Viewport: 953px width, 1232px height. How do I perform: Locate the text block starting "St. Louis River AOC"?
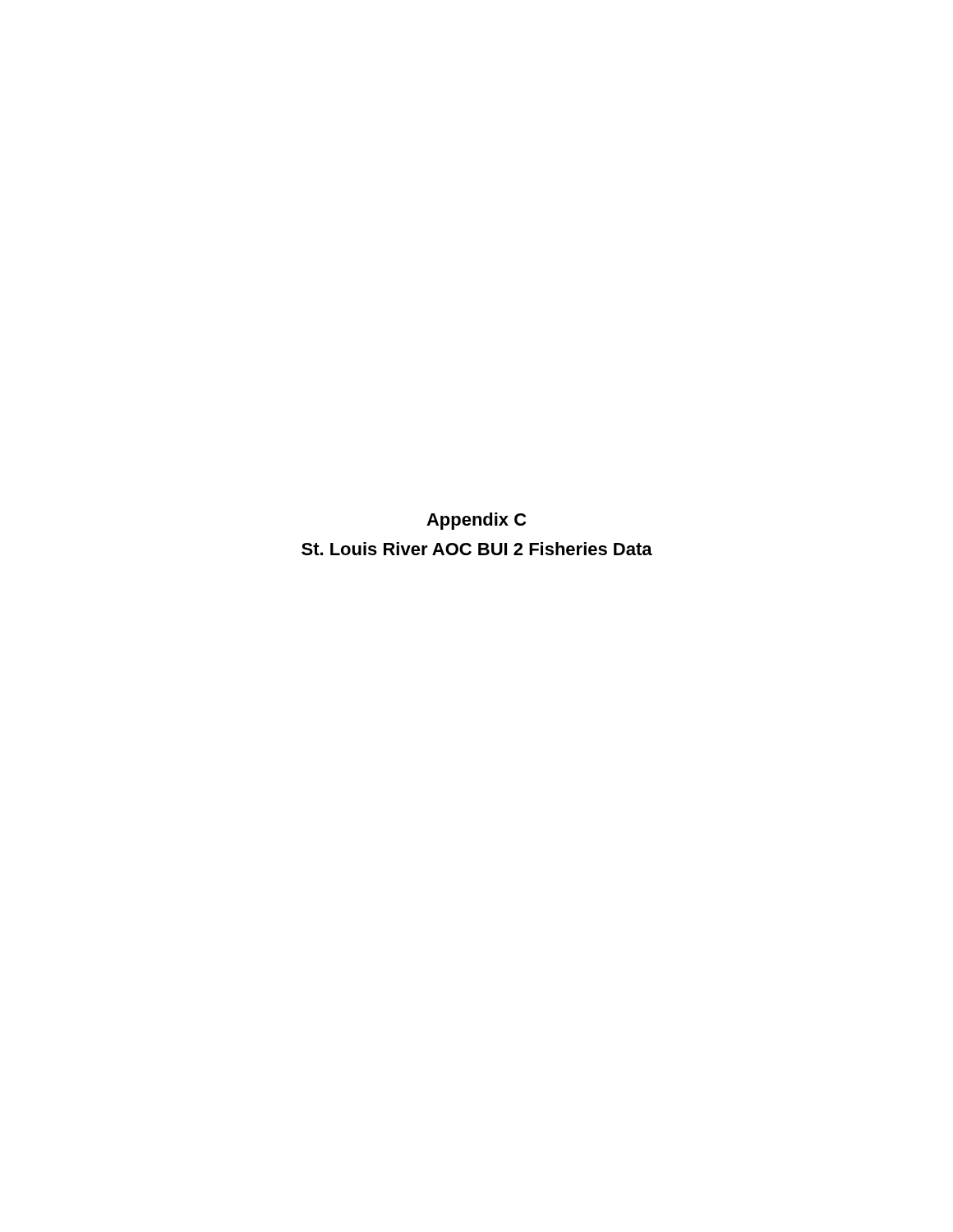point(476,549)
